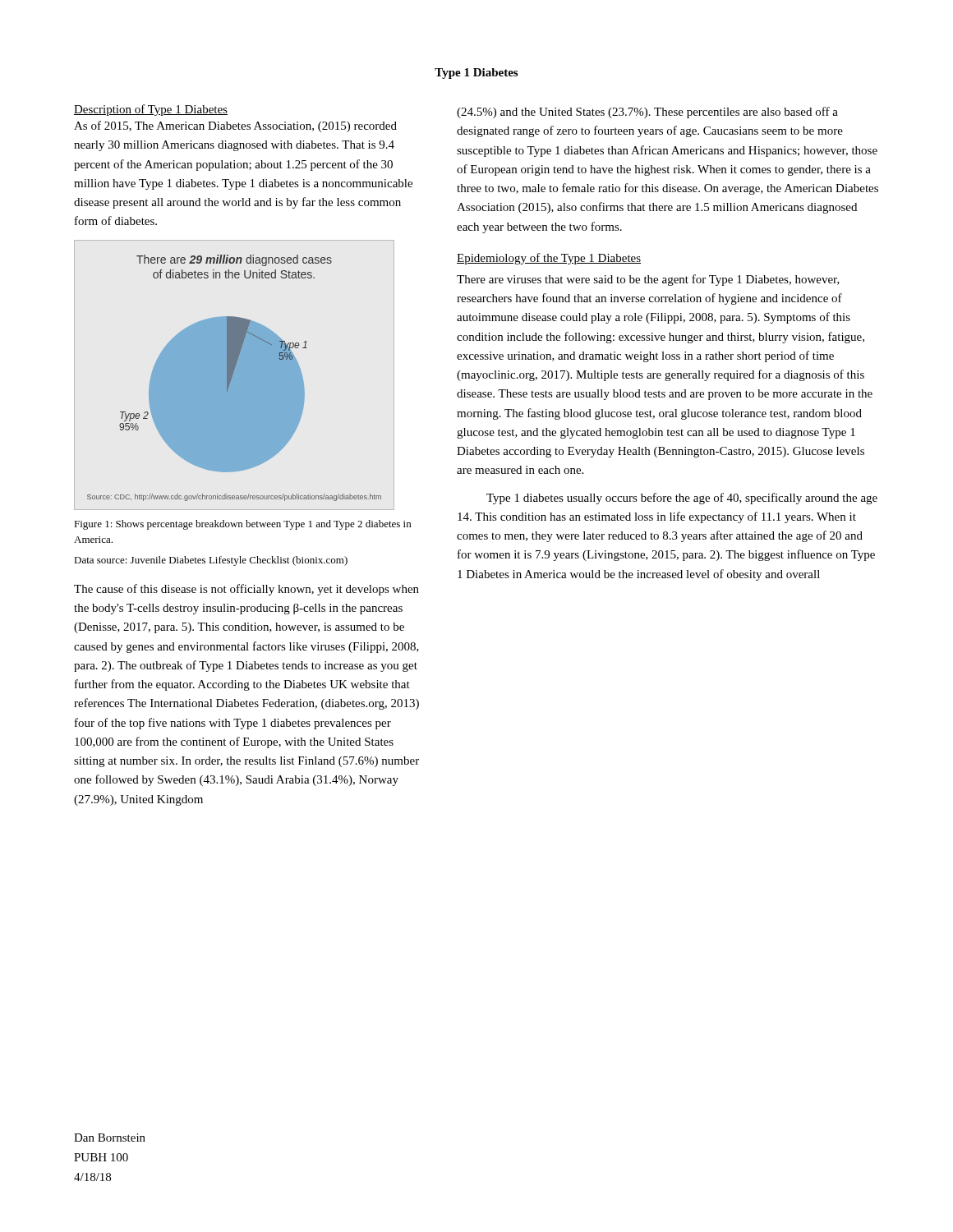
Task: Click on the region starting "Type 1 Diabetes"
Action: click(x=476, y=72)
